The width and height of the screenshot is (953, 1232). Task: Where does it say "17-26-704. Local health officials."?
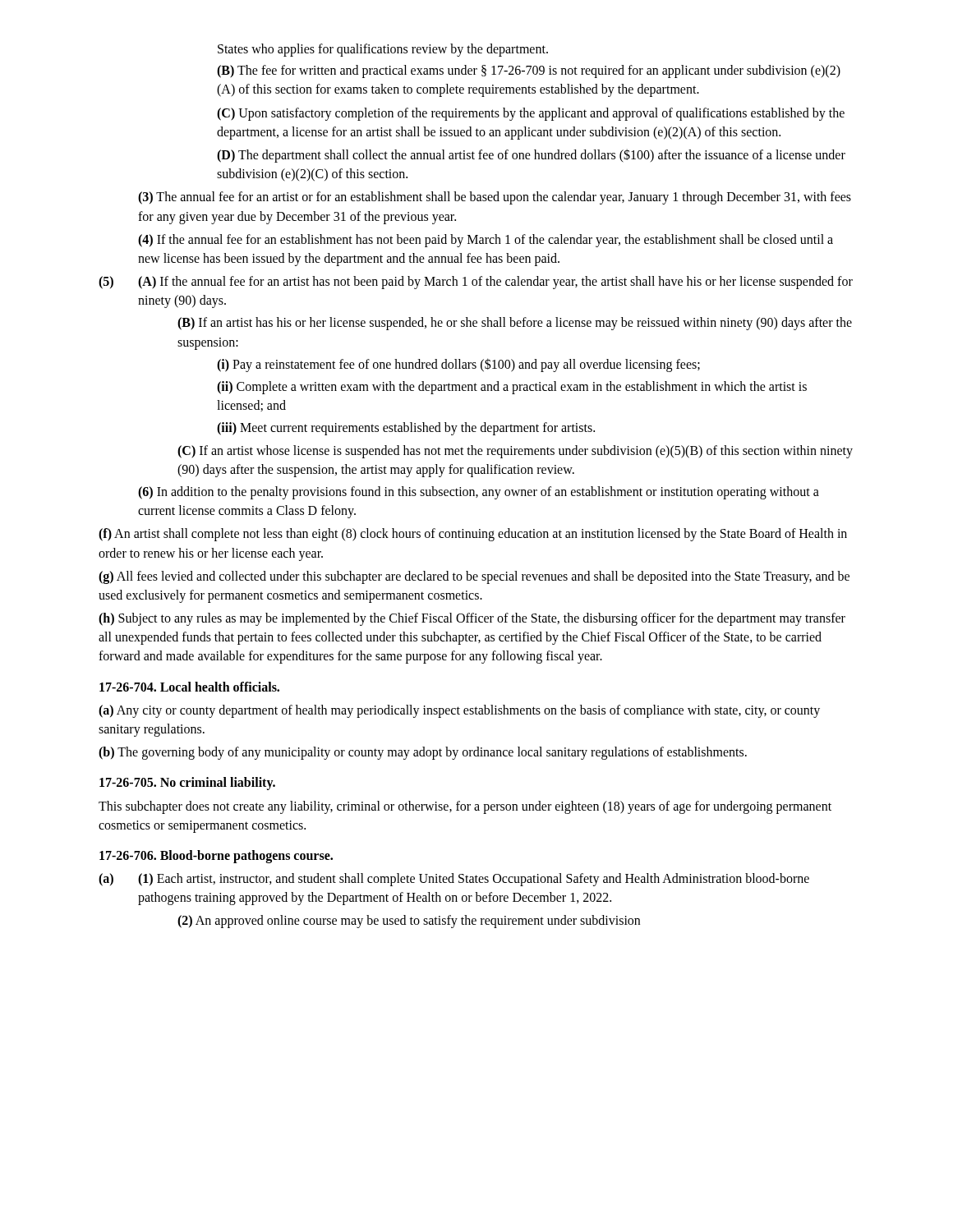(189, 687)
